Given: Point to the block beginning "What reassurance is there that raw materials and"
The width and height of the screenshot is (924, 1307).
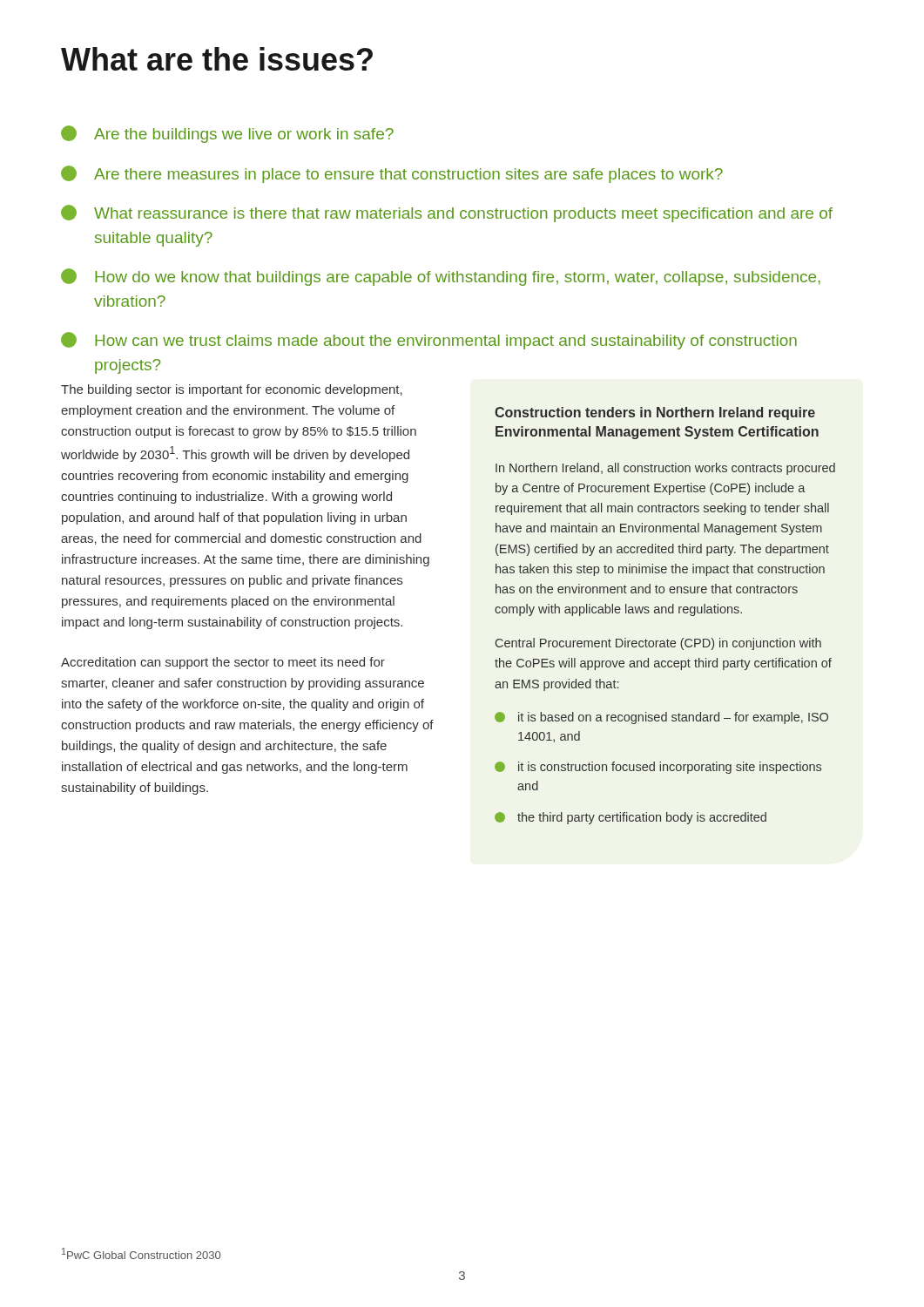Looking at the screenshot, I should 462,225.
